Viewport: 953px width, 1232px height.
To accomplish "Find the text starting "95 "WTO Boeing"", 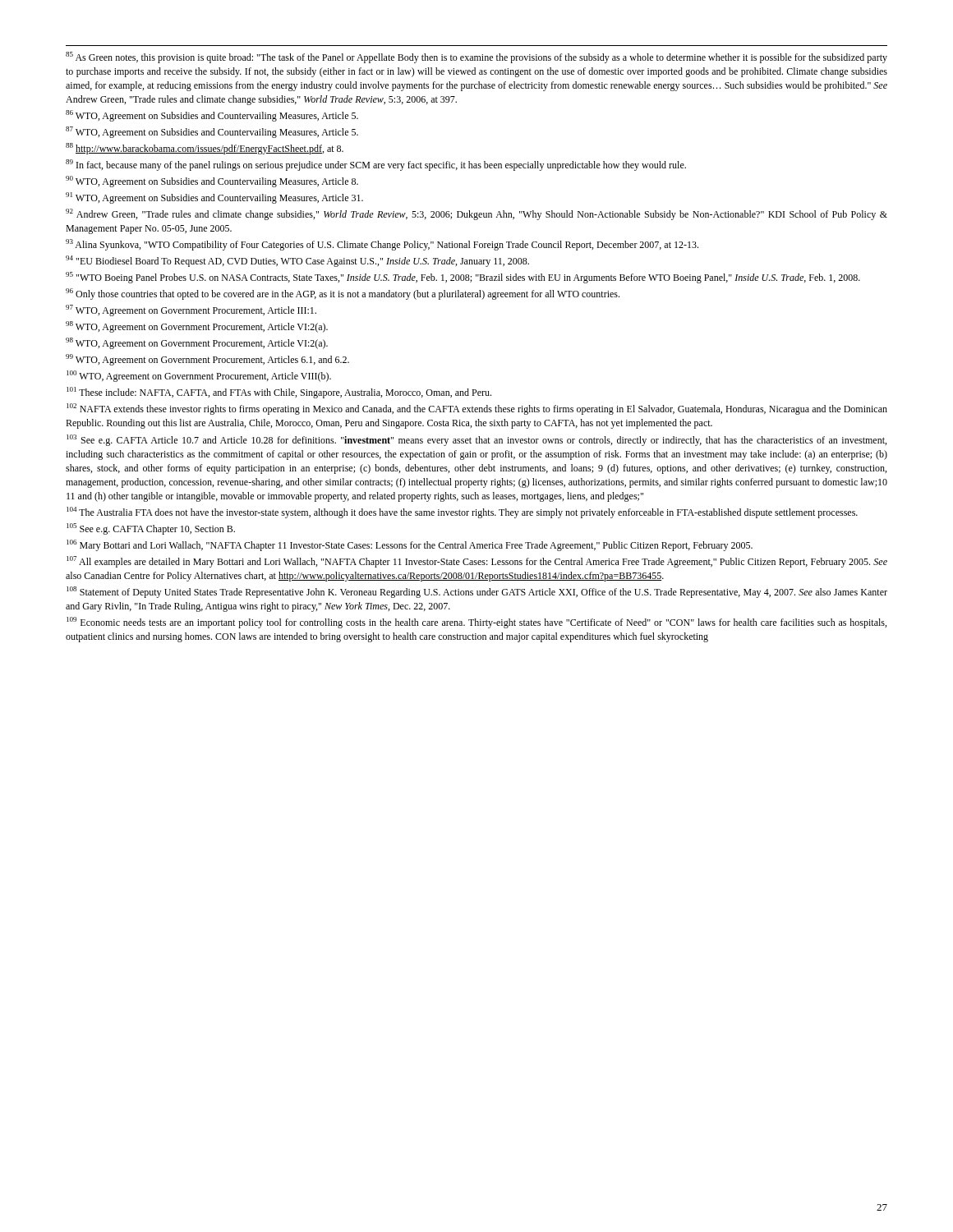I will 463,277.
